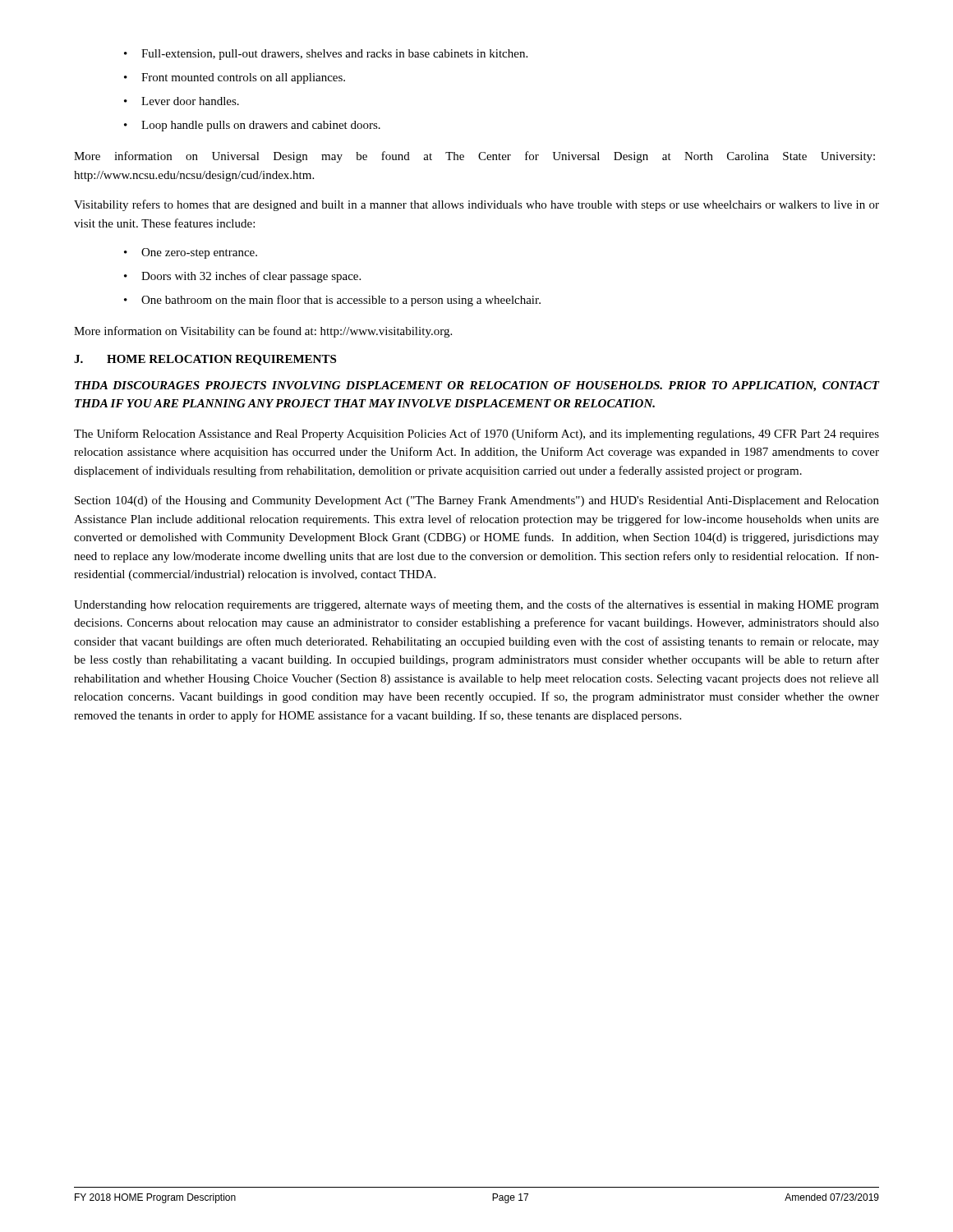Viewport: 953px width, 1232px height.
Task: Click the passage that begins "• Full-extension, pull-out drawers, shelves and"
Action: [326, 54]
